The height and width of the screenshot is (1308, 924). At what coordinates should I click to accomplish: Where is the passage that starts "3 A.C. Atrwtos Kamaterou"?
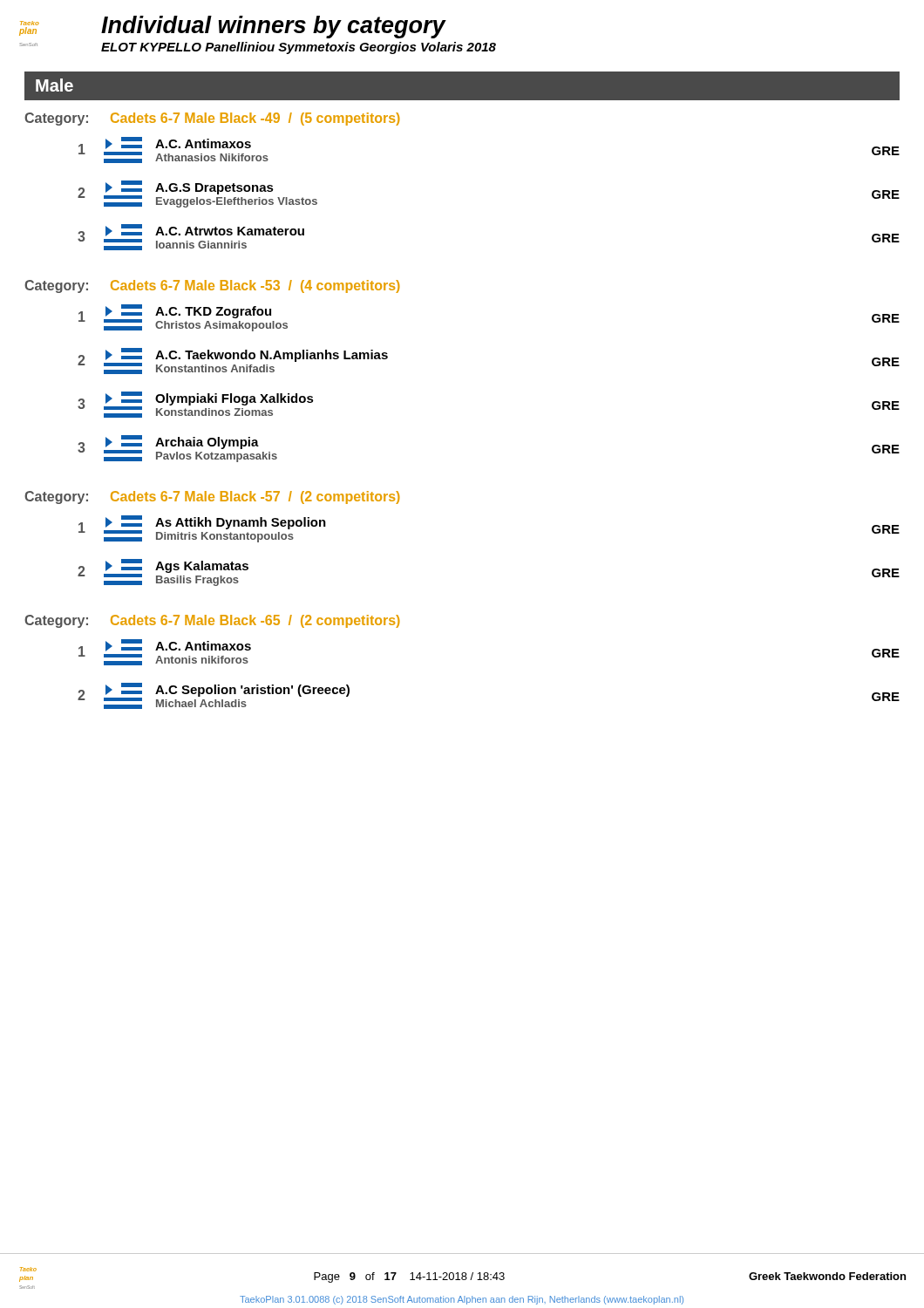point(193,235)
